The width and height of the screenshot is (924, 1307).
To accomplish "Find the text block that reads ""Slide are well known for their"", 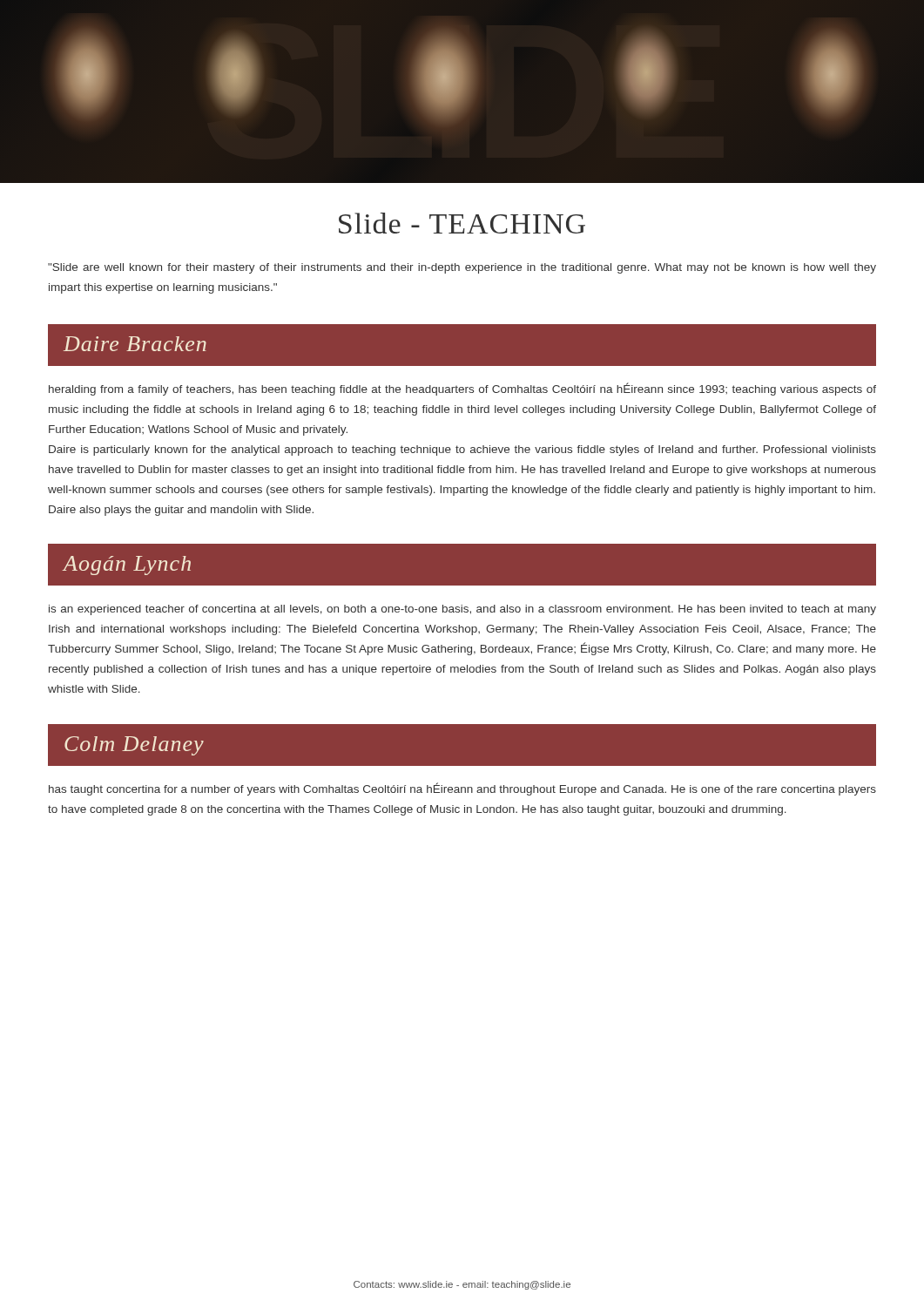I will pos(462,277).
